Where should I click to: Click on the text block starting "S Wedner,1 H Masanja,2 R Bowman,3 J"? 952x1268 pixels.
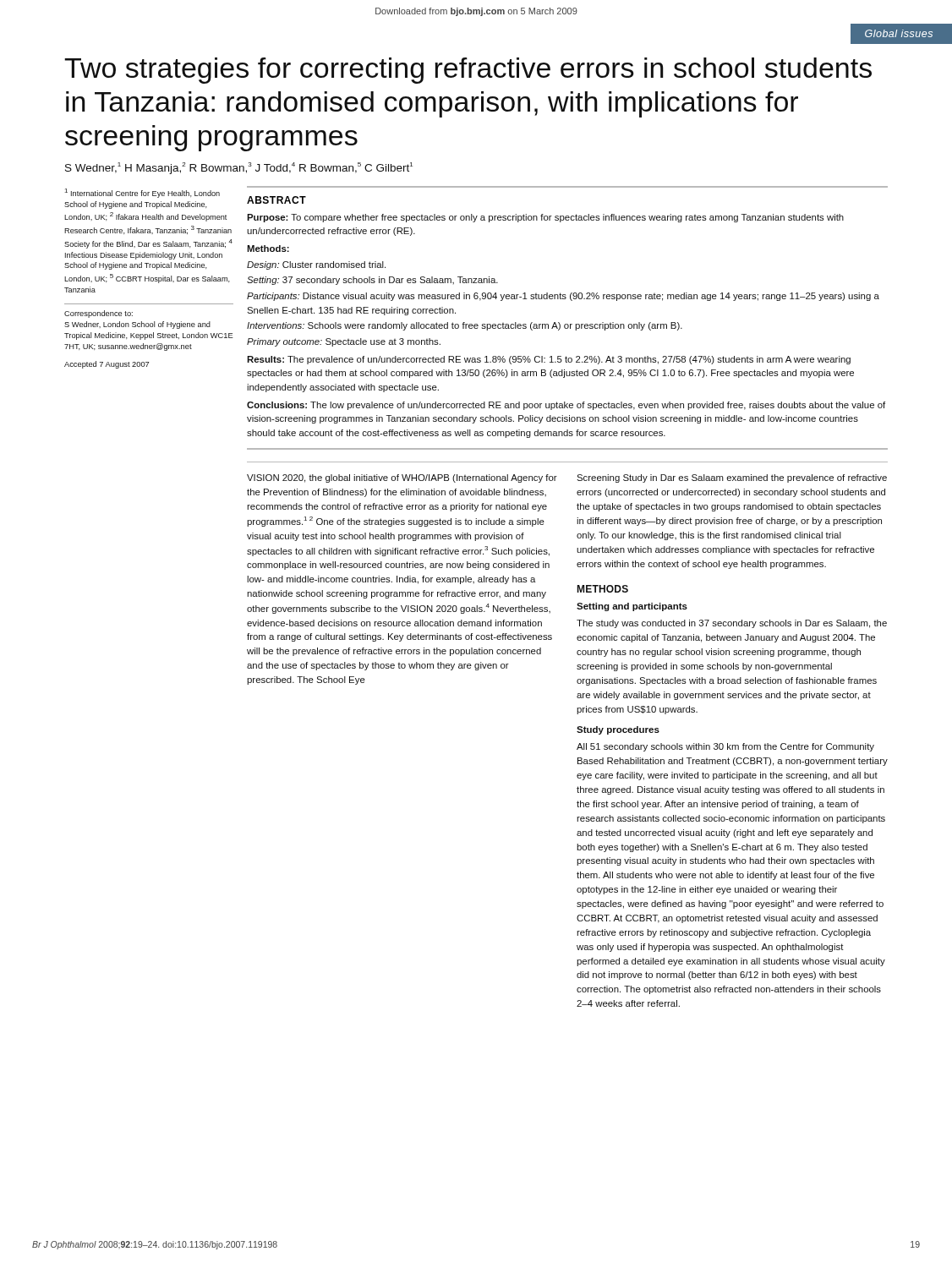(239, 167)
